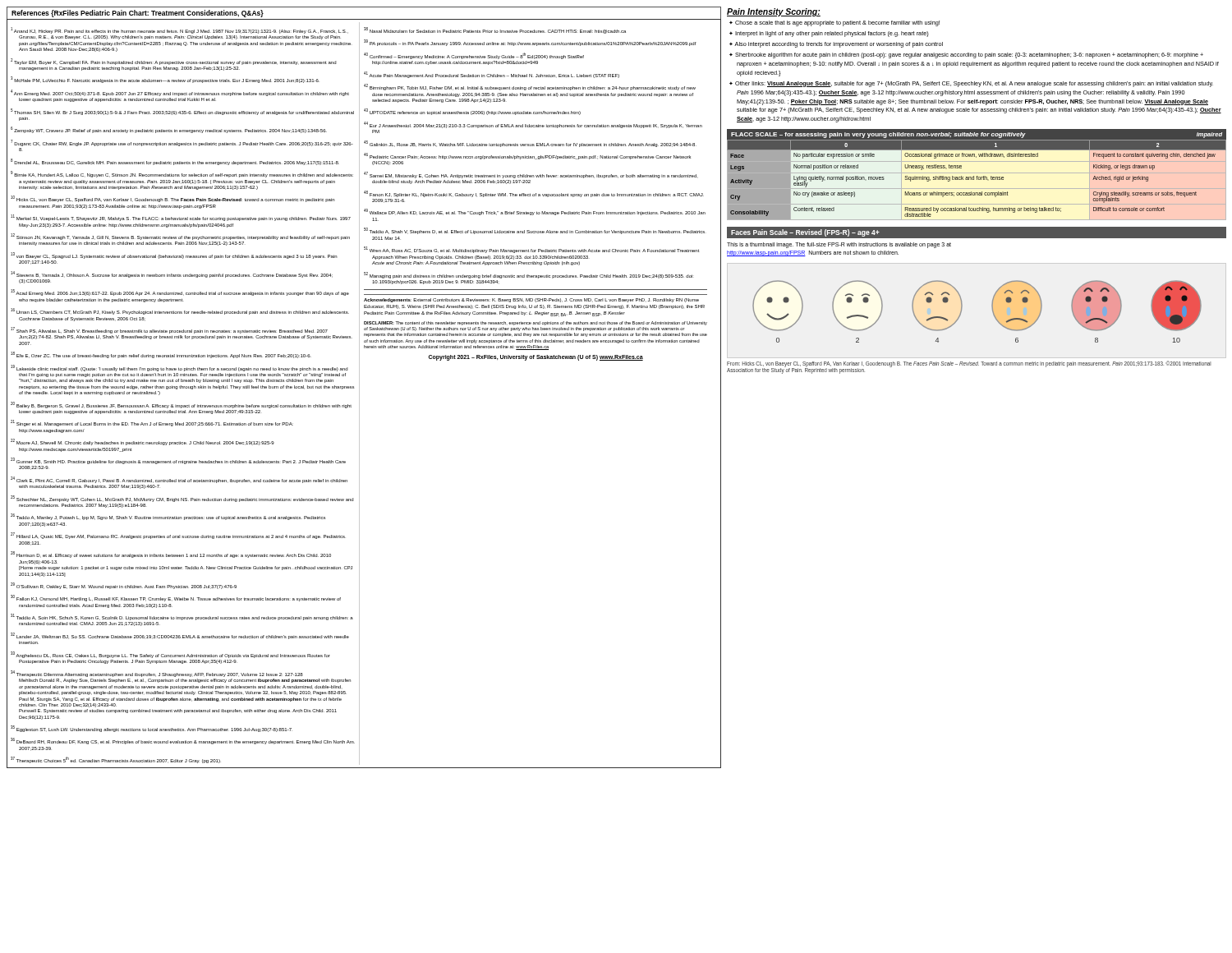Select the region starting "Faces Pain Scale – Revised (FPS-R)"
1232x953 pixels.
click(x=805, y=233)
